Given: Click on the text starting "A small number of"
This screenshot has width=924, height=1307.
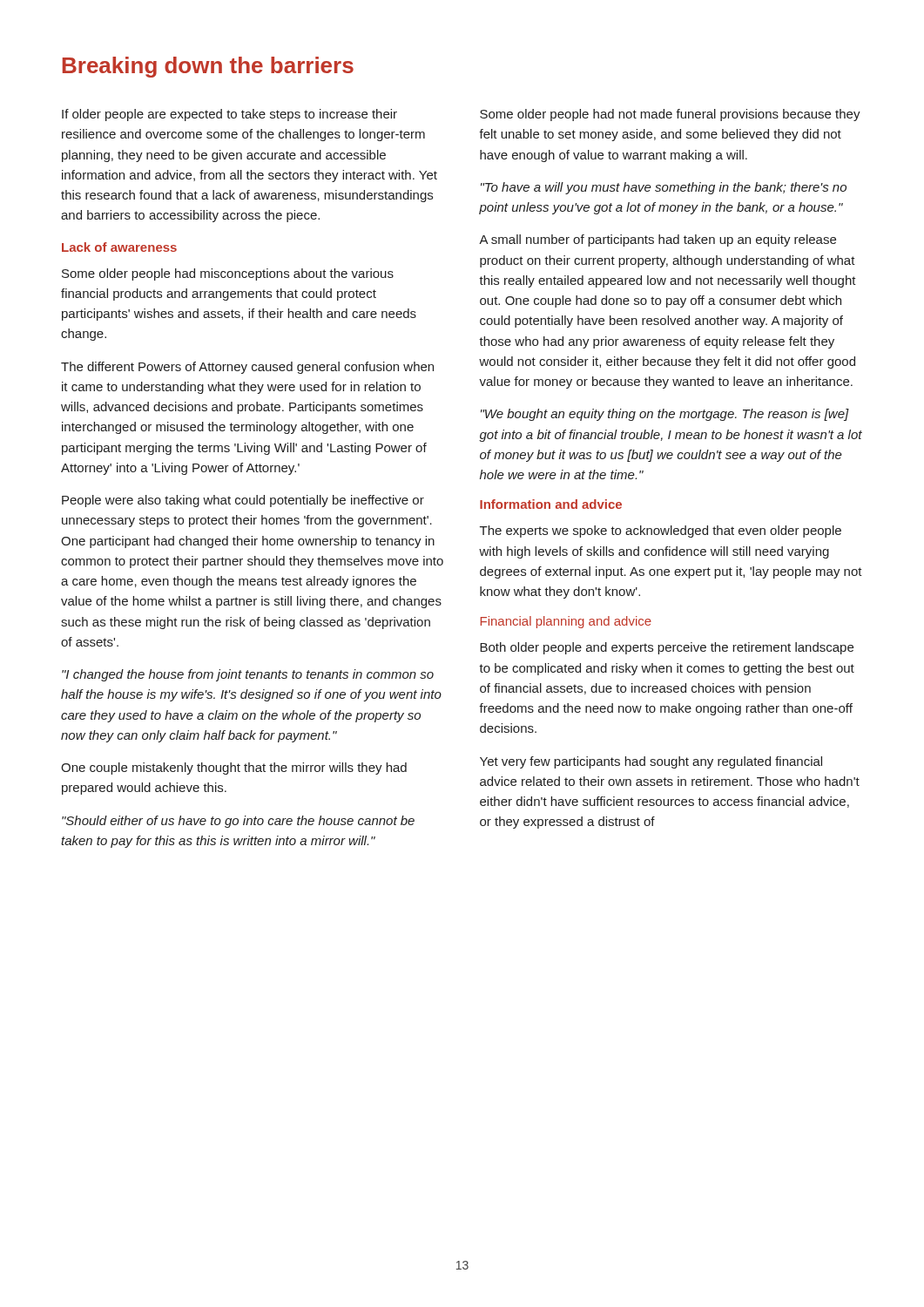Looking at the screenshot, I should pyautogui.click(x=668, y=310).
